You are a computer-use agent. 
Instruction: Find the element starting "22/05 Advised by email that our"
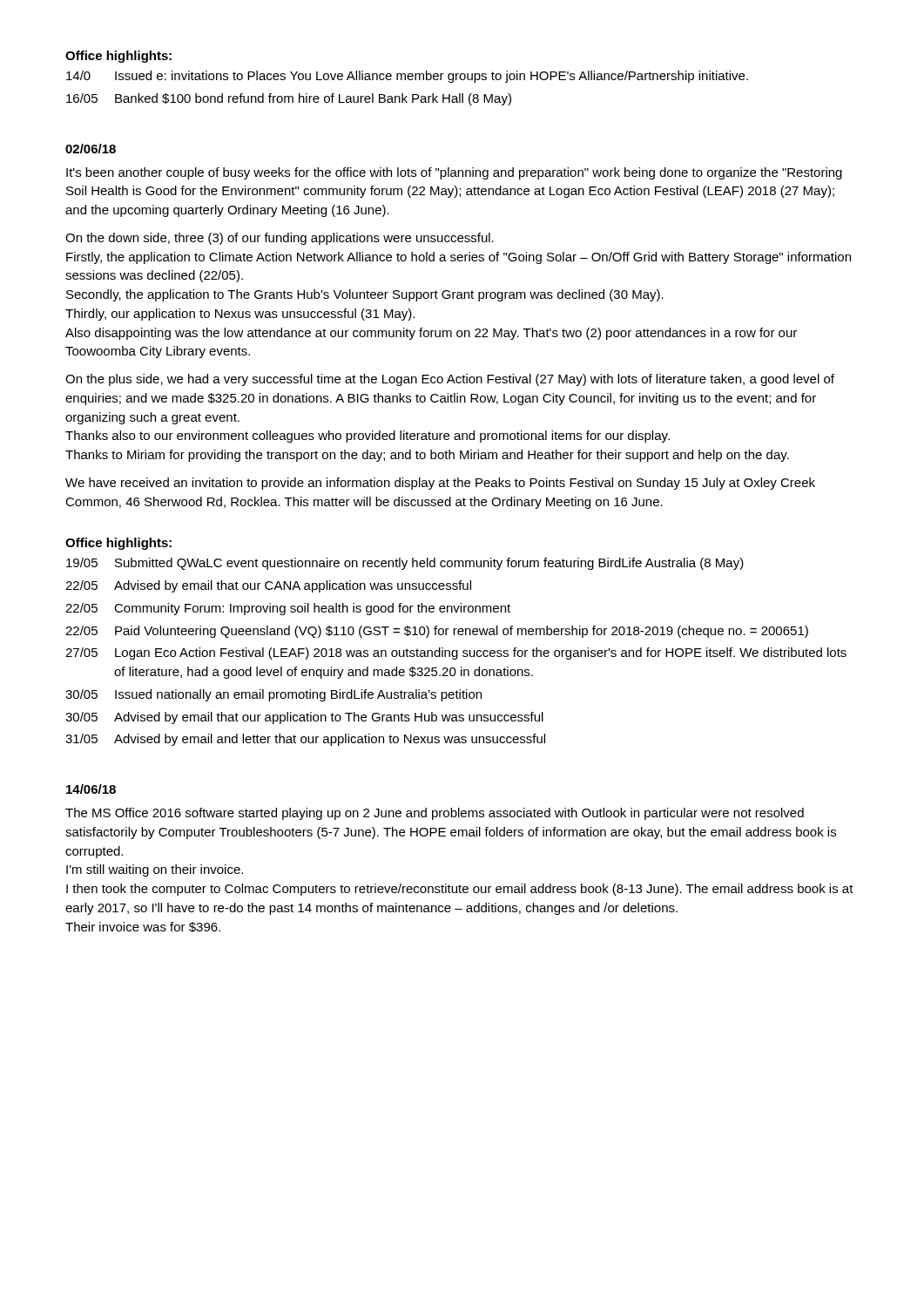pyautogui.click(x=462, y=585)
